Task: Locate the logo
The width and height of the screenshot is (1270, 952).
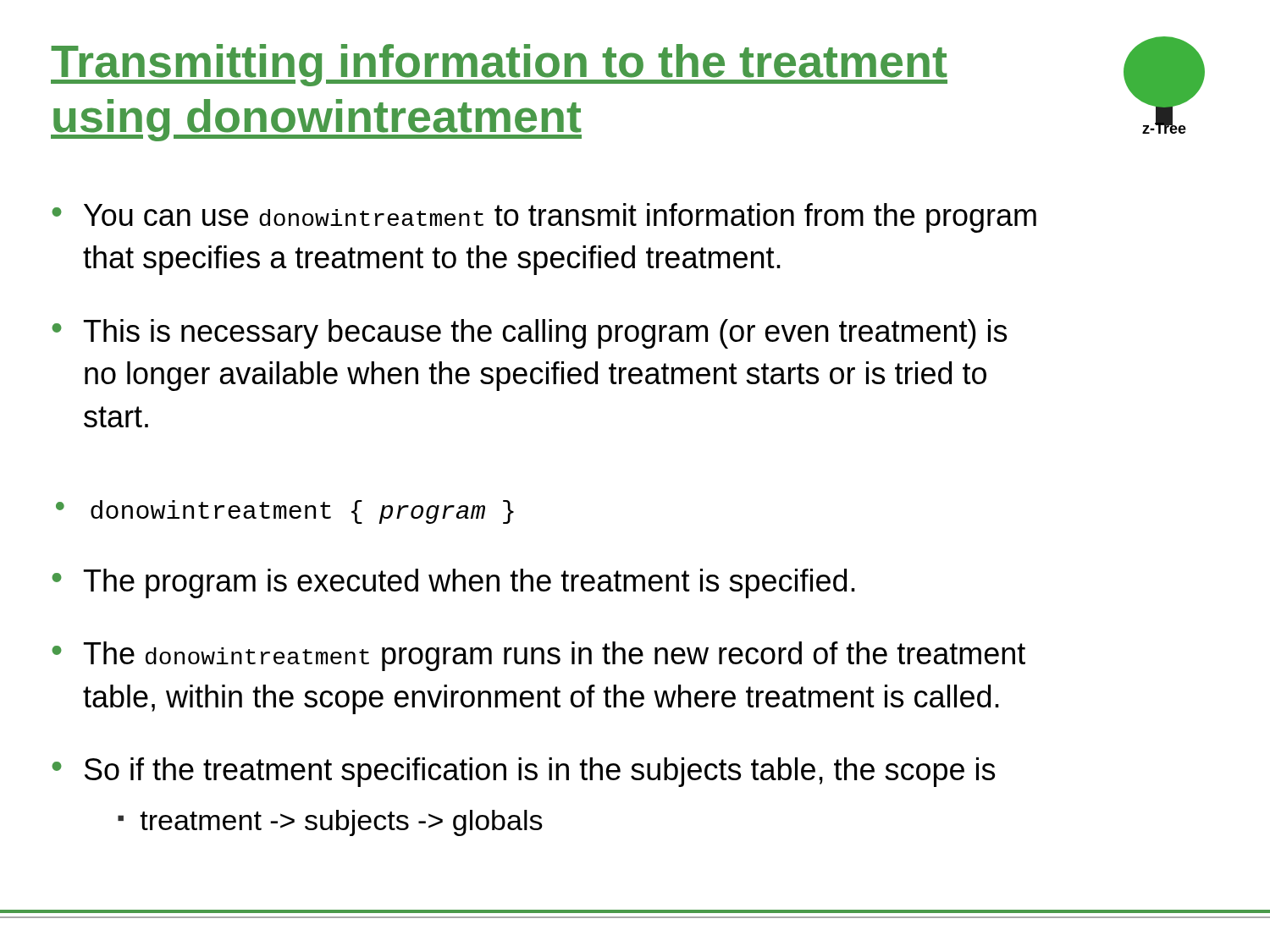Action: (x=1164, y=82)
